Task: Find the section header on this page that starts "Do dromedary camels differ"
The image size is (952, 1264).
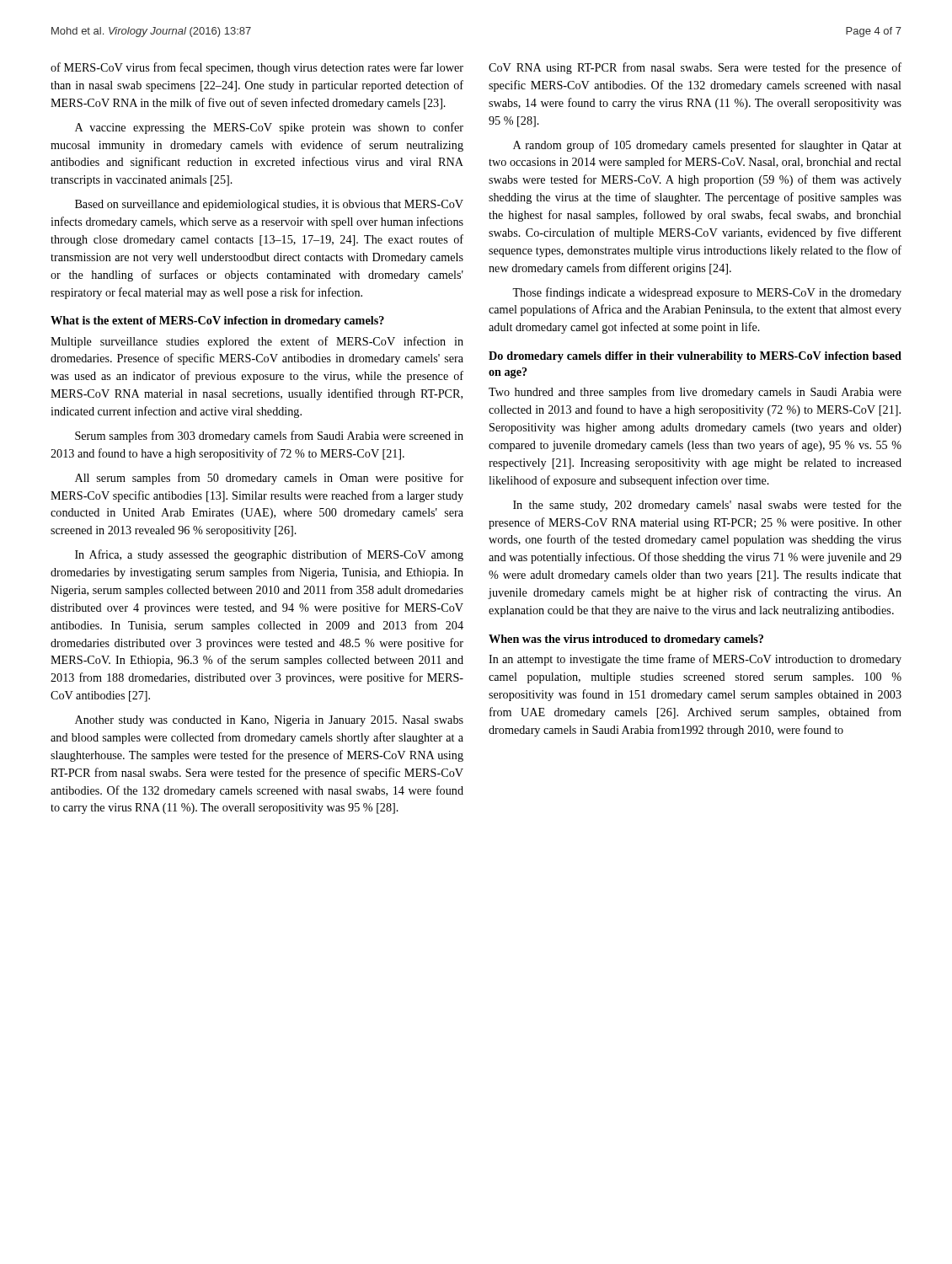Action: tap(695, 364)
